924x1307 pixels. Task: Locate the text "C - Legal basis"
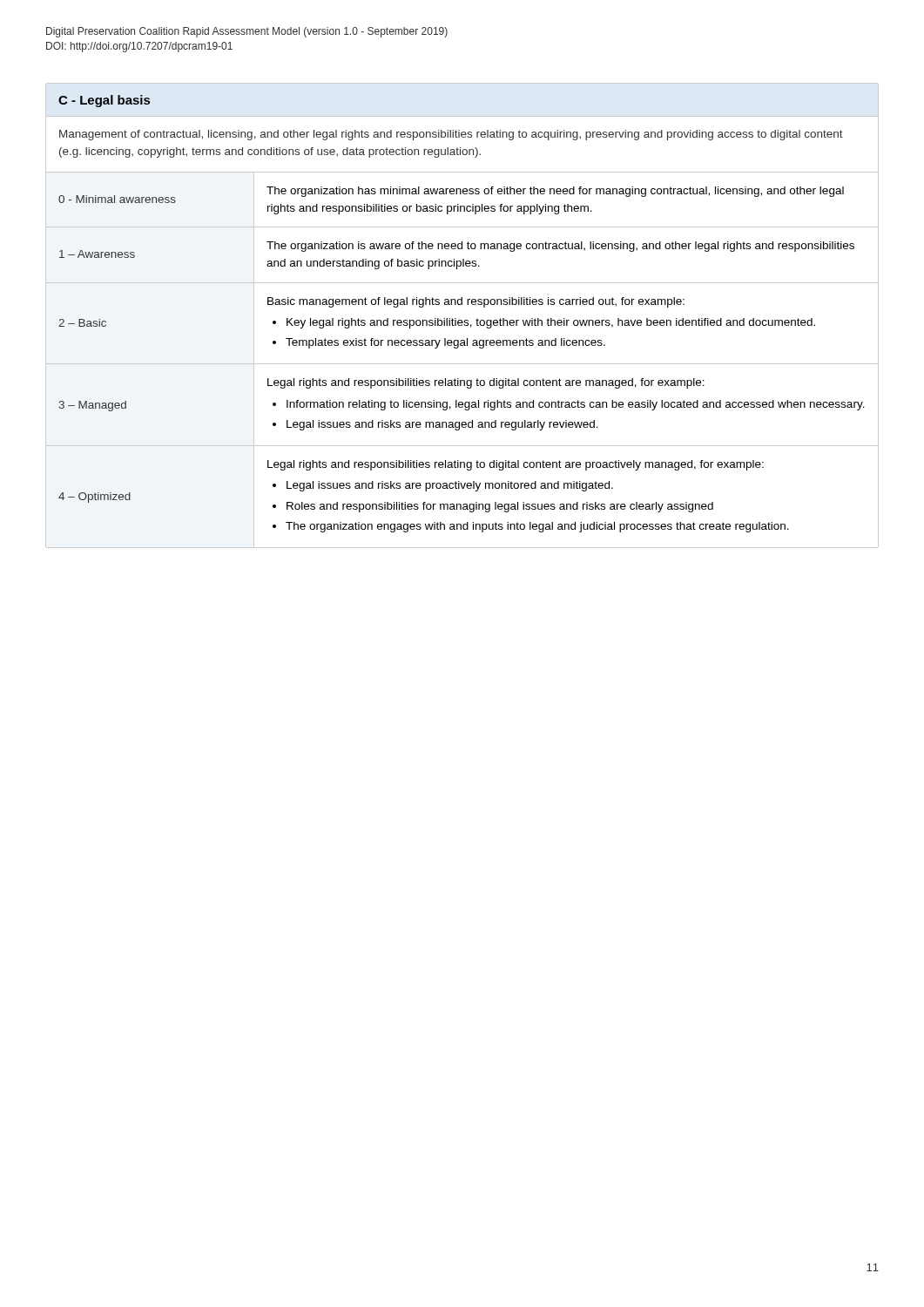(104, 100)
